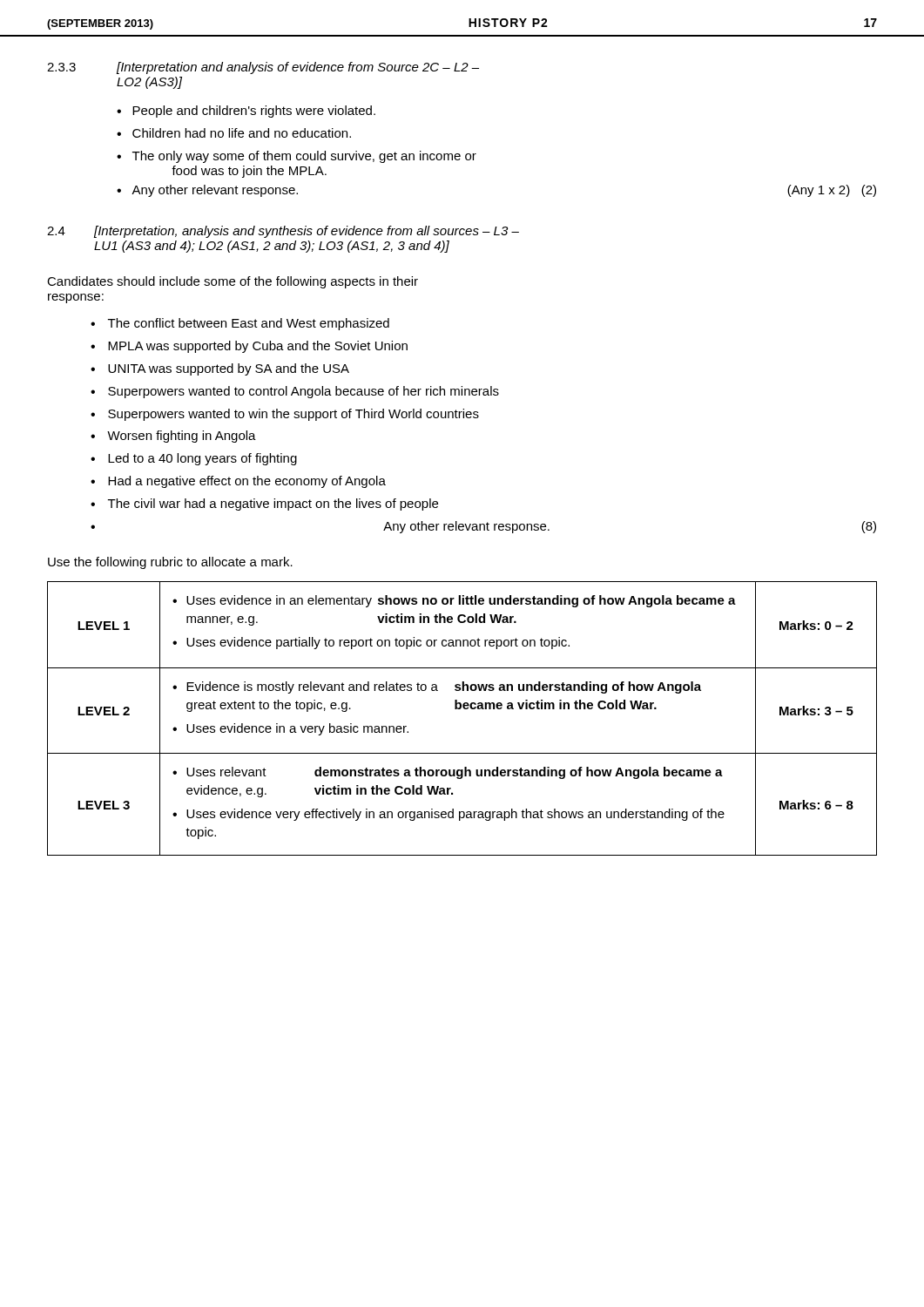Screen dimensions: 1307x924
Task: Locate the block starting "Led to a 40 long"
Action: tap(202, 458)
